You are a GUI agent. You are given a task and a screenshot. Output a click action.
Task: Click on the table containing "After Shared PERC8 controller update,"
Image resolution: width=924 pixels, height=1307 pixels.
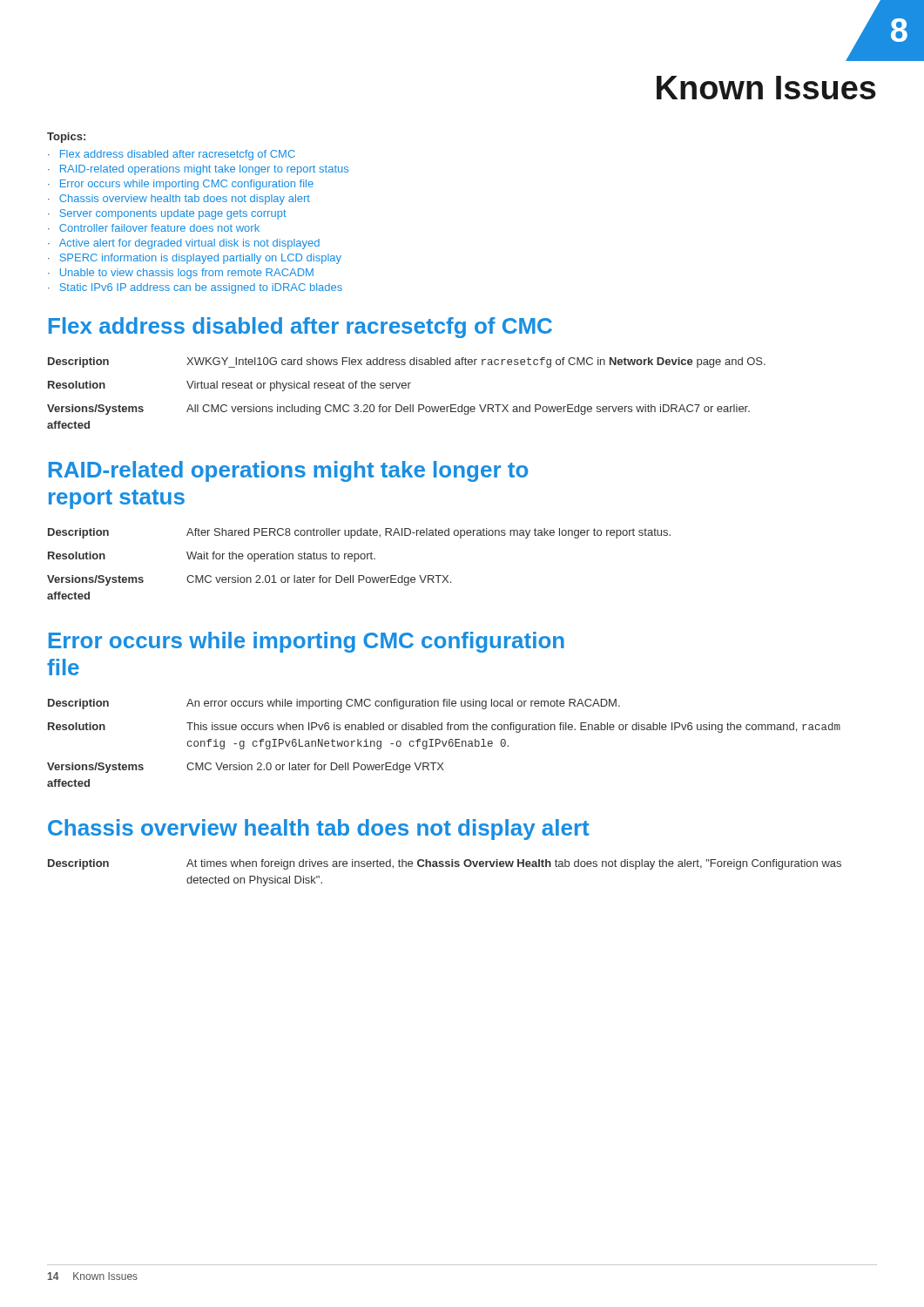pyautogui.click(x=462, y=565)
